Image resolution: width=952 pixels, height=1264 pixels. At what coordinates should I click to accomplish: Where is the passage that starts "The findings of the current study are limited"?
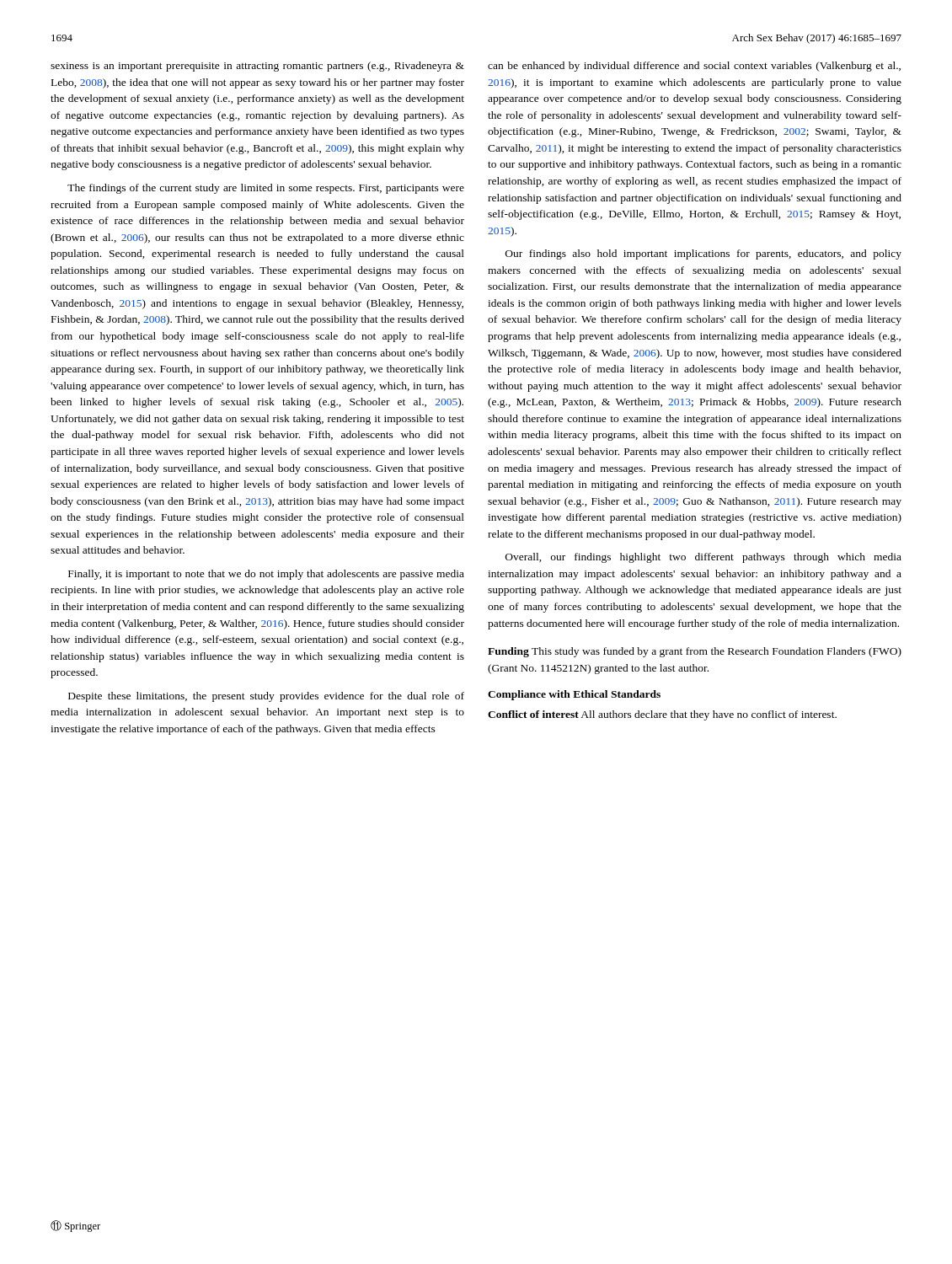(x=257, y=369)
